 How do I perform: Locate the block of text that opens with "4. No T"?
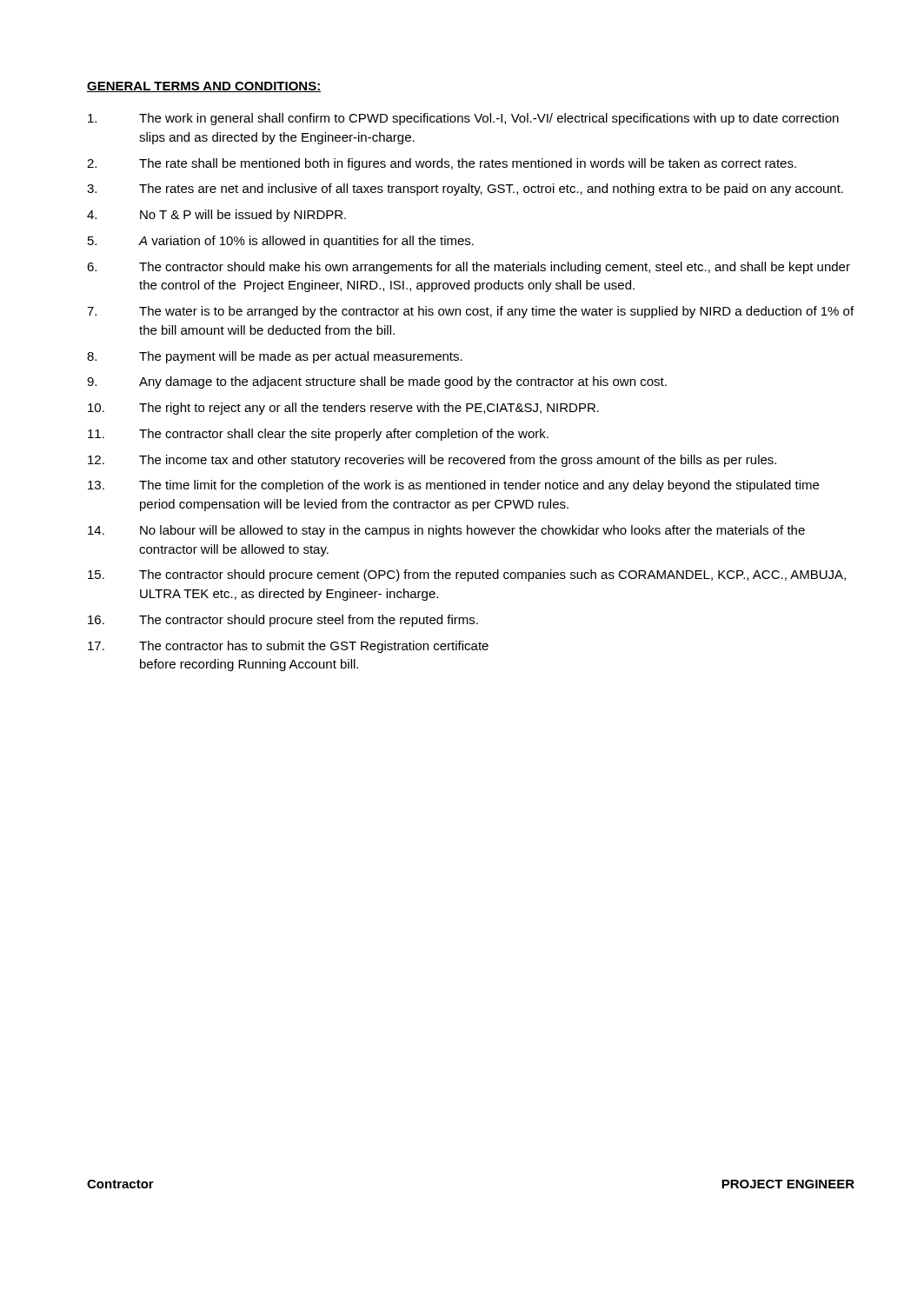pyautogui.click(x=216, y=216)
